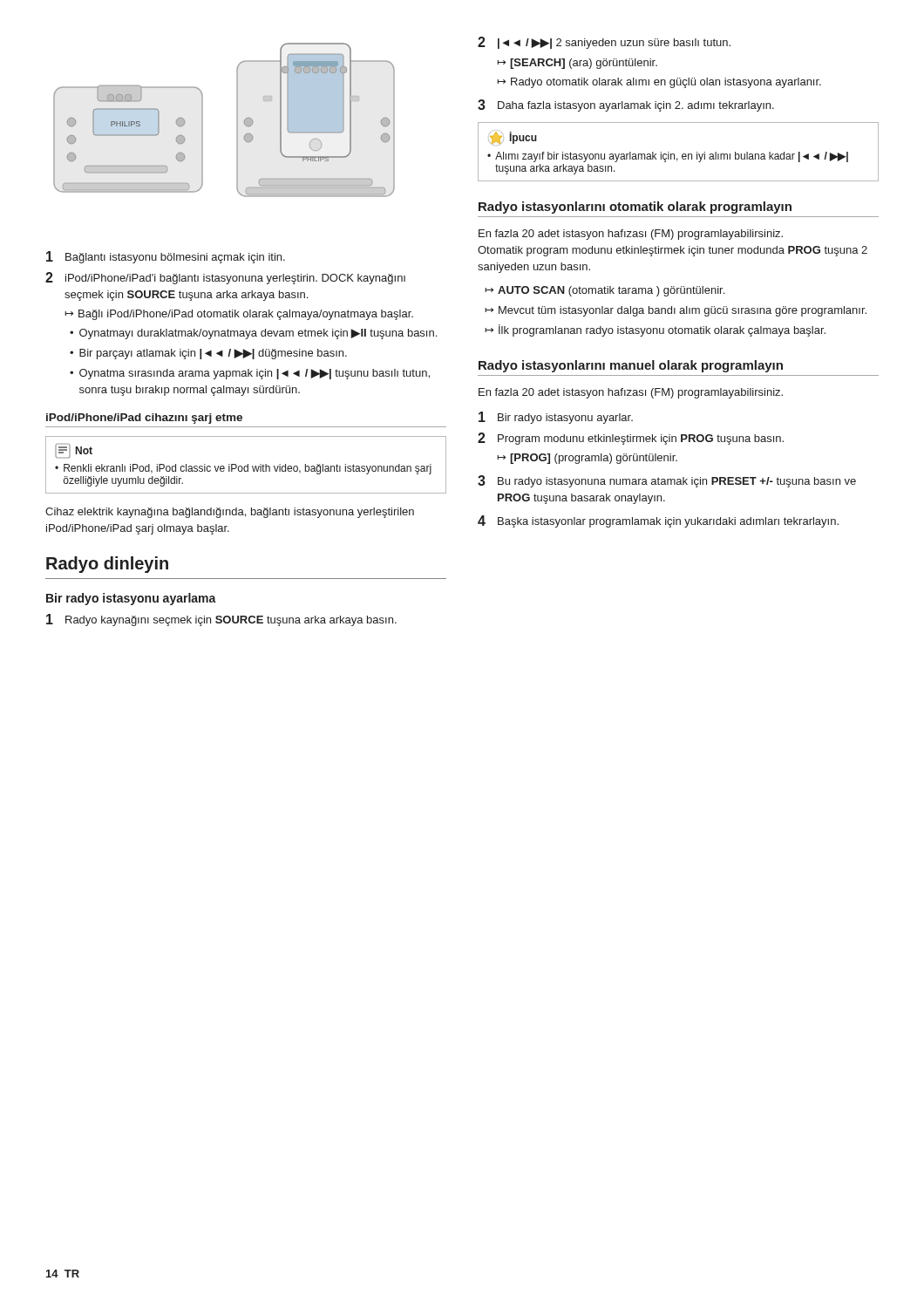Viewport: 924px width, 1308px height.
Task: Click on the section header with the text "Radyo istasyonlarını otomatik olarak"
Action: click(x=635, y=207)
